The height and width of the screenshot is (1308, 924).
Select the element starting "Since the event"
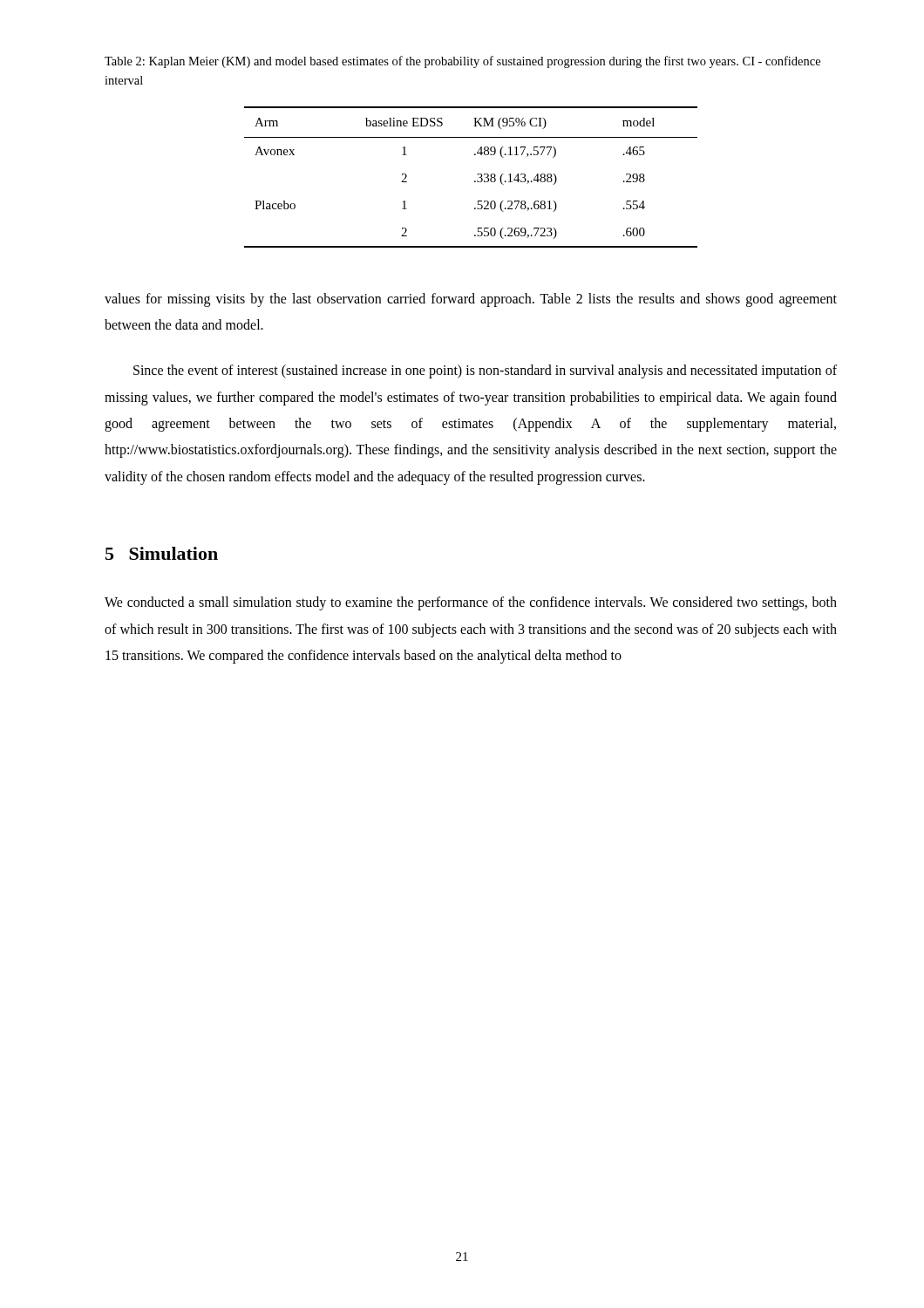click(x=471, y=424)
